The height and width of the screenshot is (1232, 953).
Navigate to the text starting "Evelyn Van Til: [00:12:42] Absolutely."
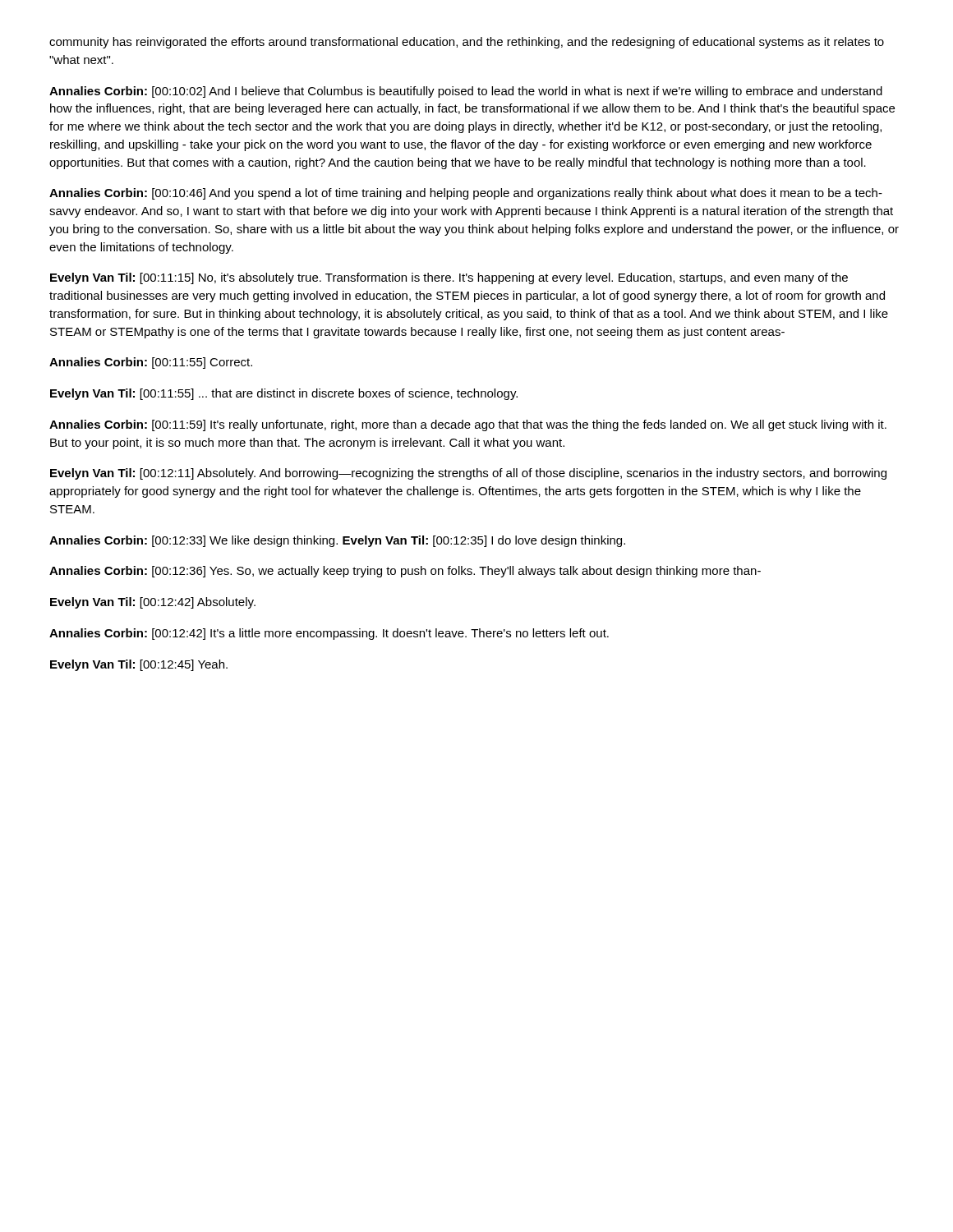153,602
